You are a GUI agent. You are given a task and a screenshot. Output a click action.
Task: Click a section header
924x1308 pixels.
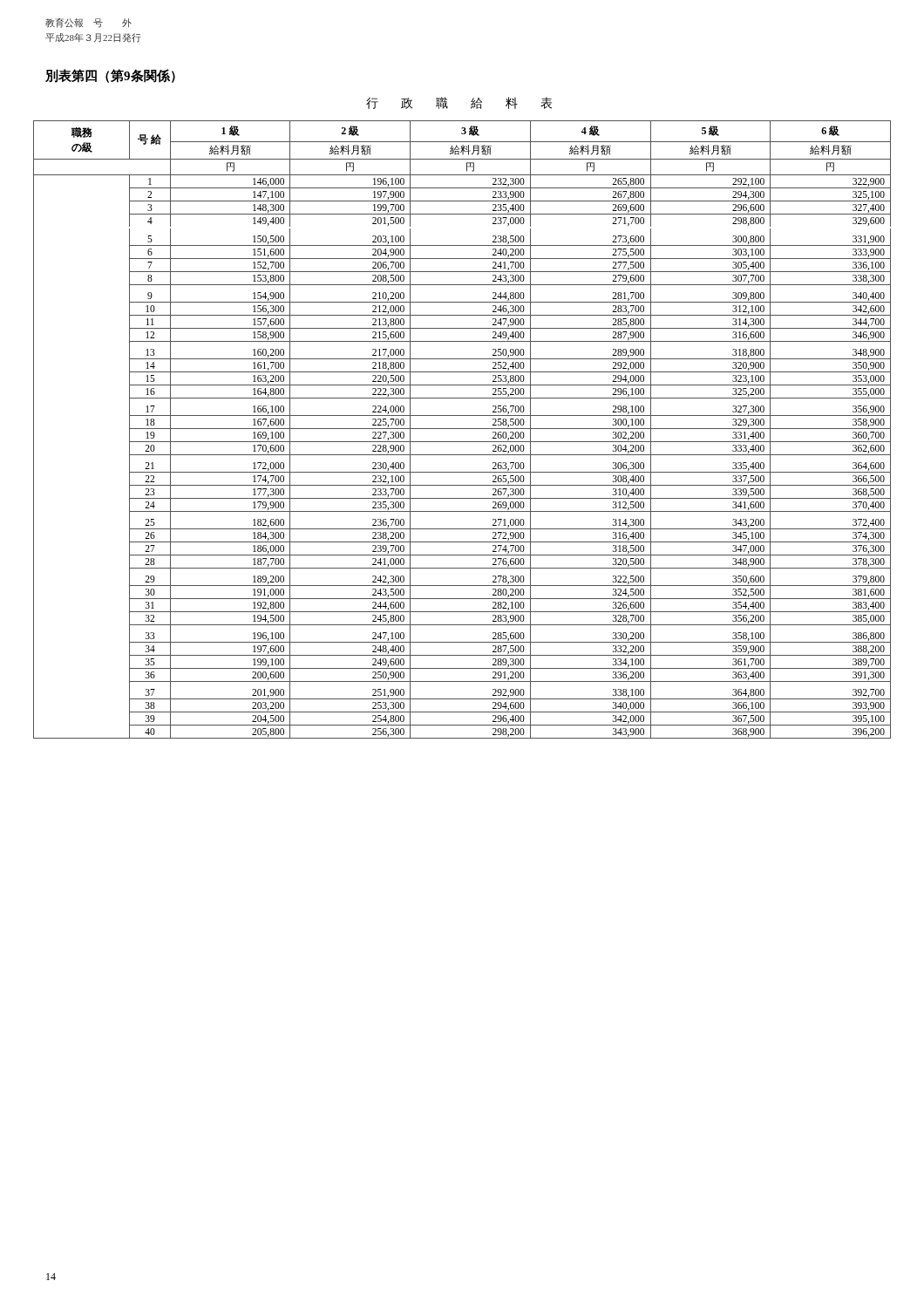point(462,103)
